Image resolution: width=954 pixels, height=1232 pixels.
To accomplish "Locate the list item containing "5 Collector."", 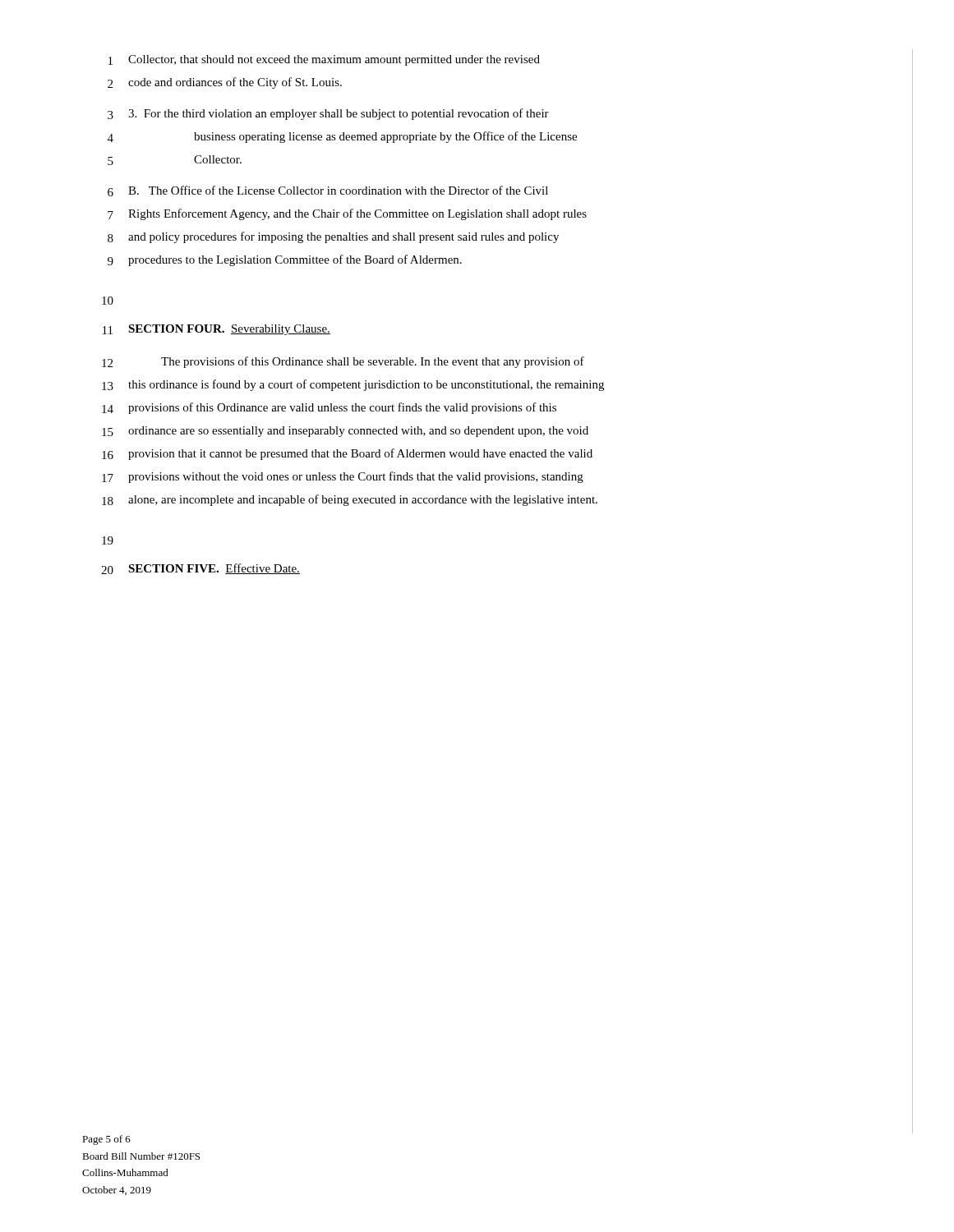I will click(x=111, y=161).
